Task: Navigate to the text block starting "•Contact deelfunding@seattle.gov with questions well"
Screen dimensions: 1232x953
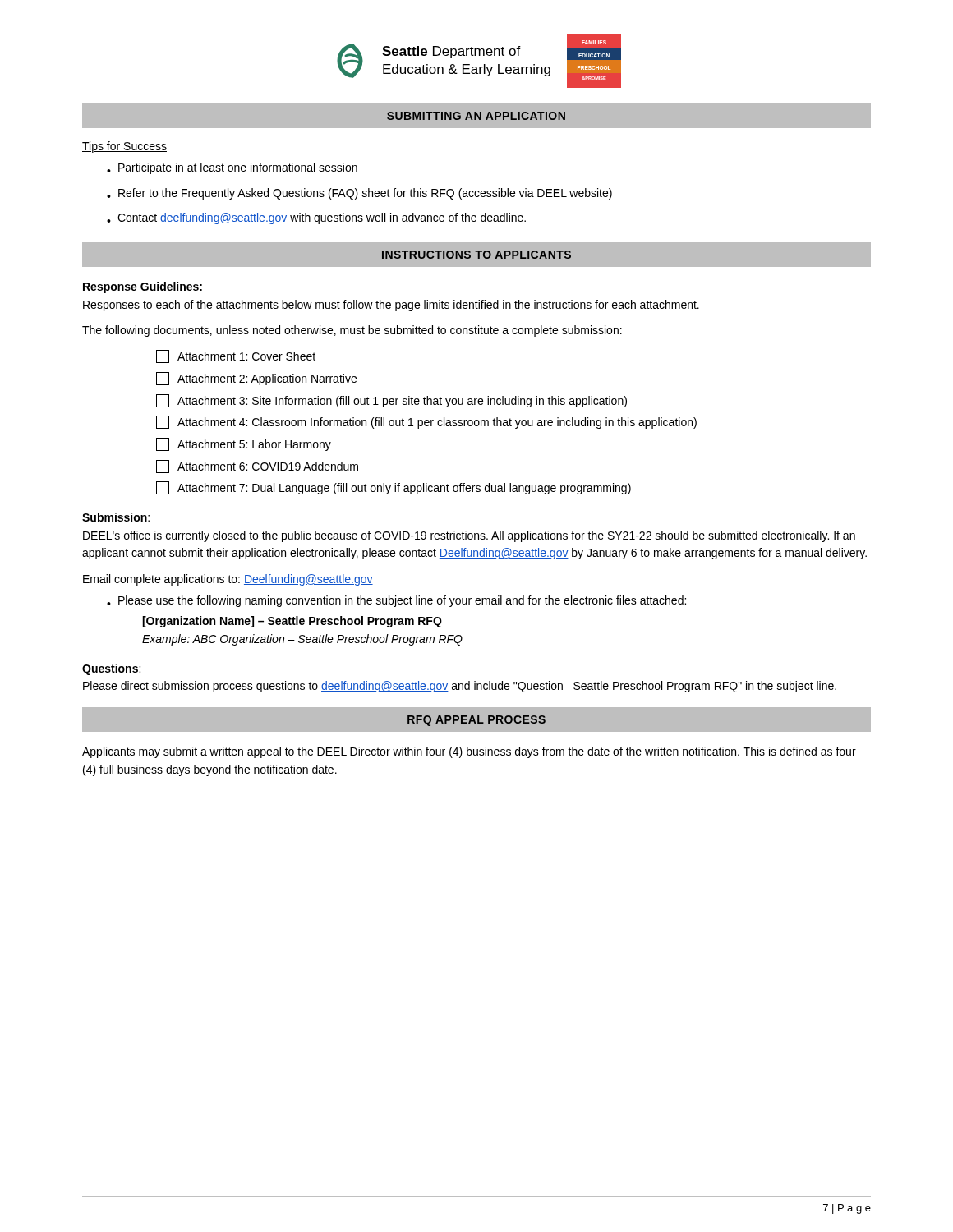Action: point(317,220)
